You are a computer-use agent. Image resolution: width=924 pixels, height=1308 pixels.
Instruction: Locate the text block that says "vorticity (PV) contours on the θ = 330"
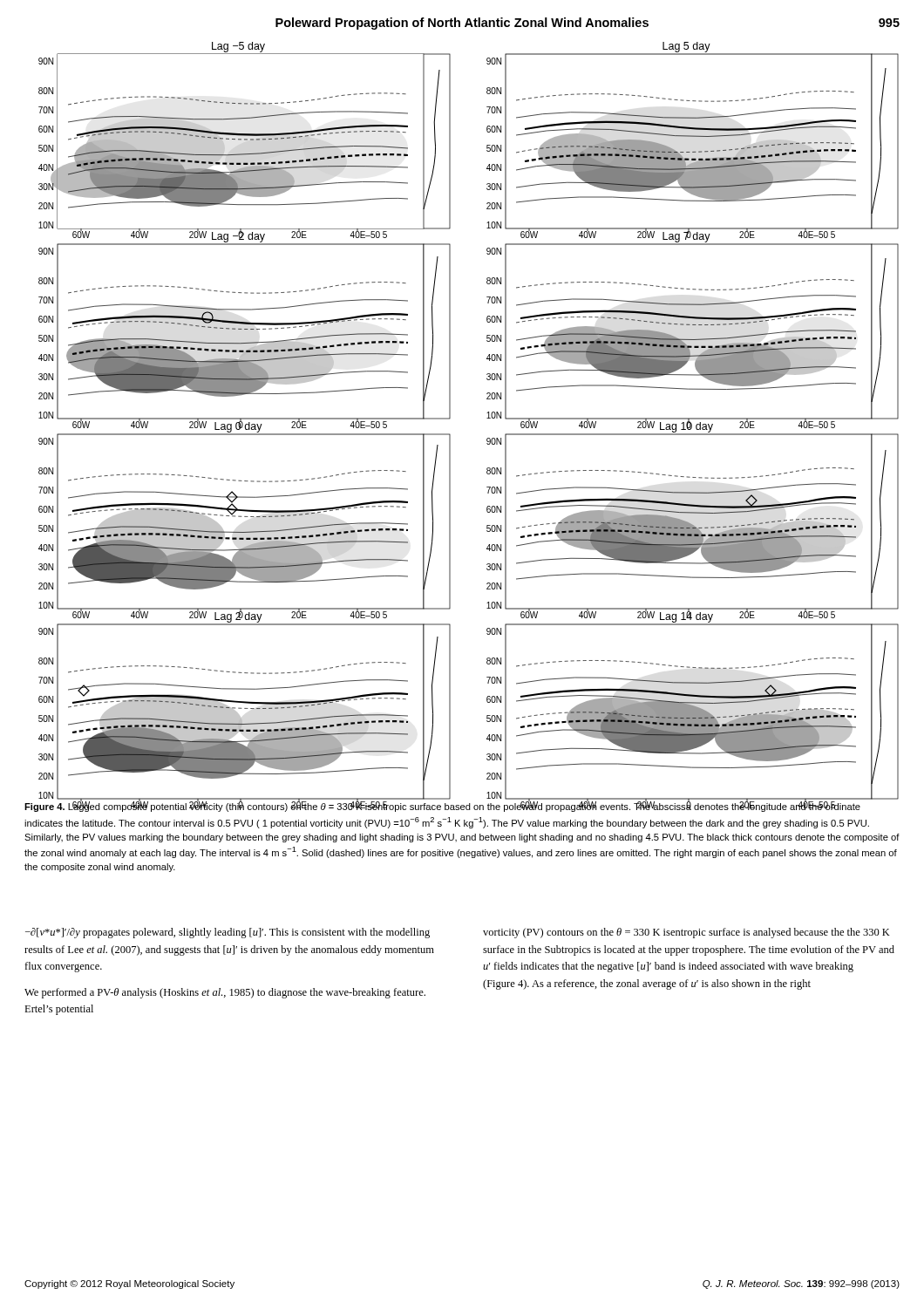click(x=689, y=958)
